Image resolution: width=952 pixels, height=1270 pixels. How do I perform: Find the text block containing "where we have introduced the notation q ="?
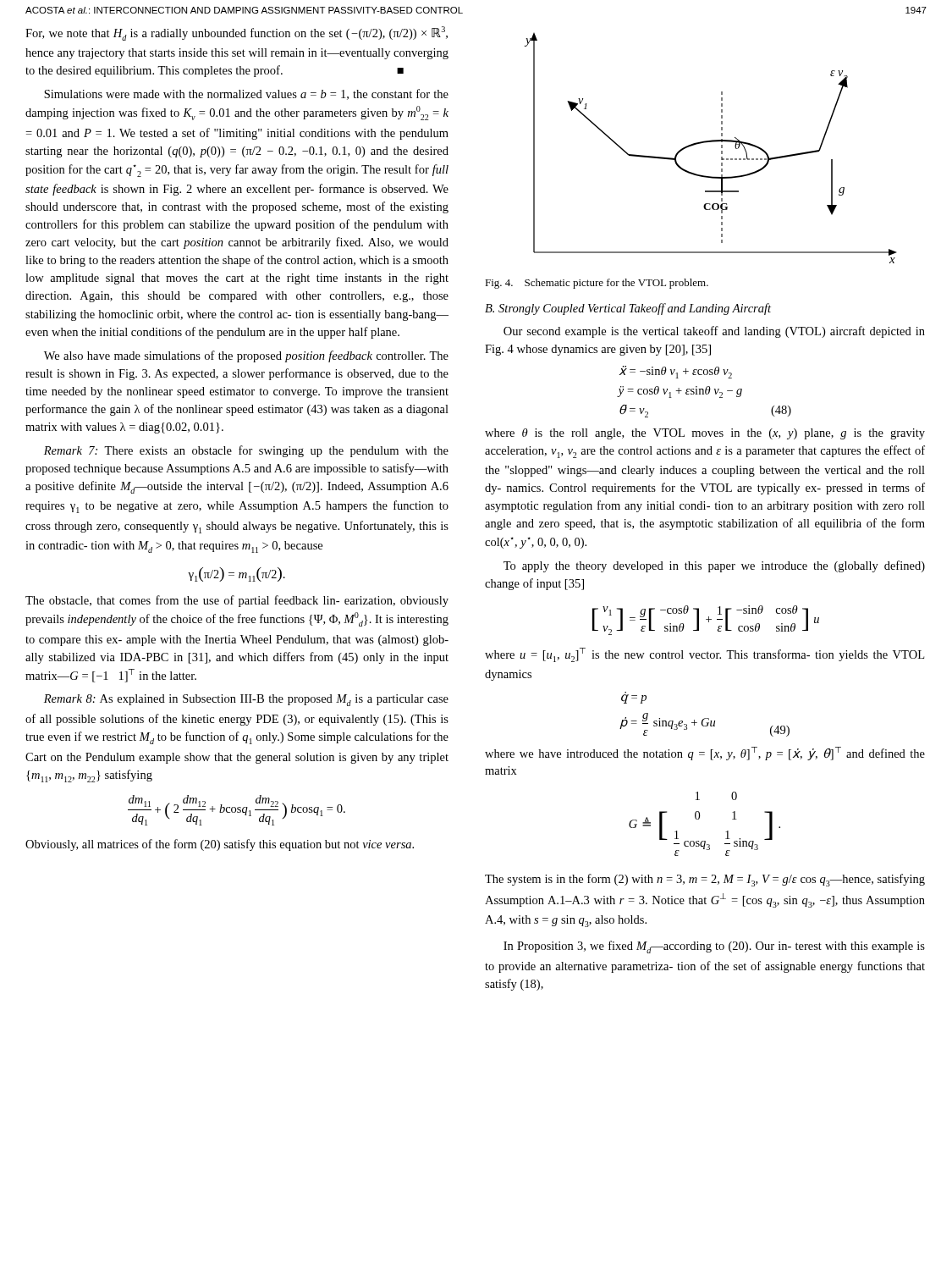(705, 761)
